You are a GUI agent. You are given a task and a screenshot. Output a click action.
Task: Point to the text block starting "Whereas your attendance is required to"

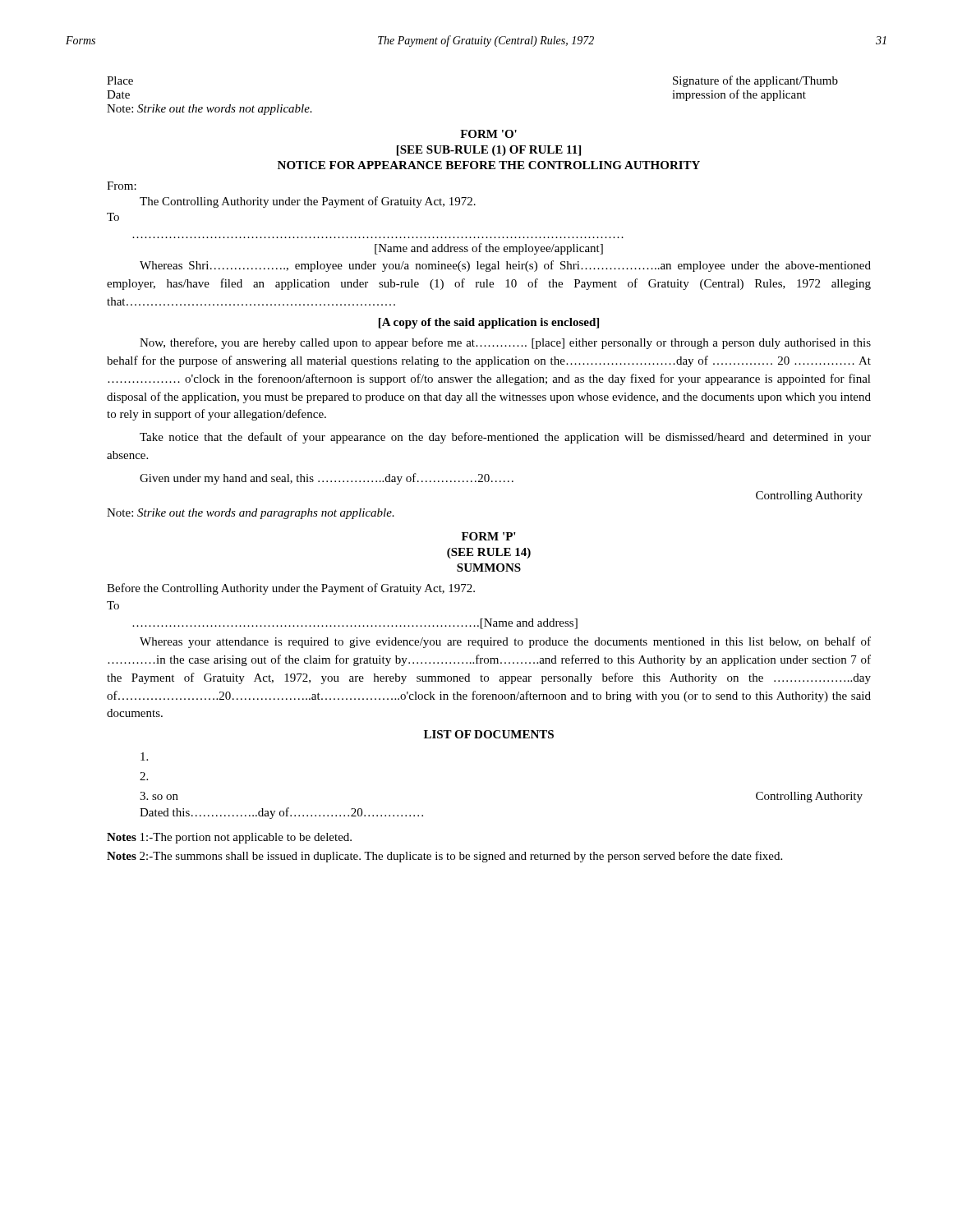point(489,677)
